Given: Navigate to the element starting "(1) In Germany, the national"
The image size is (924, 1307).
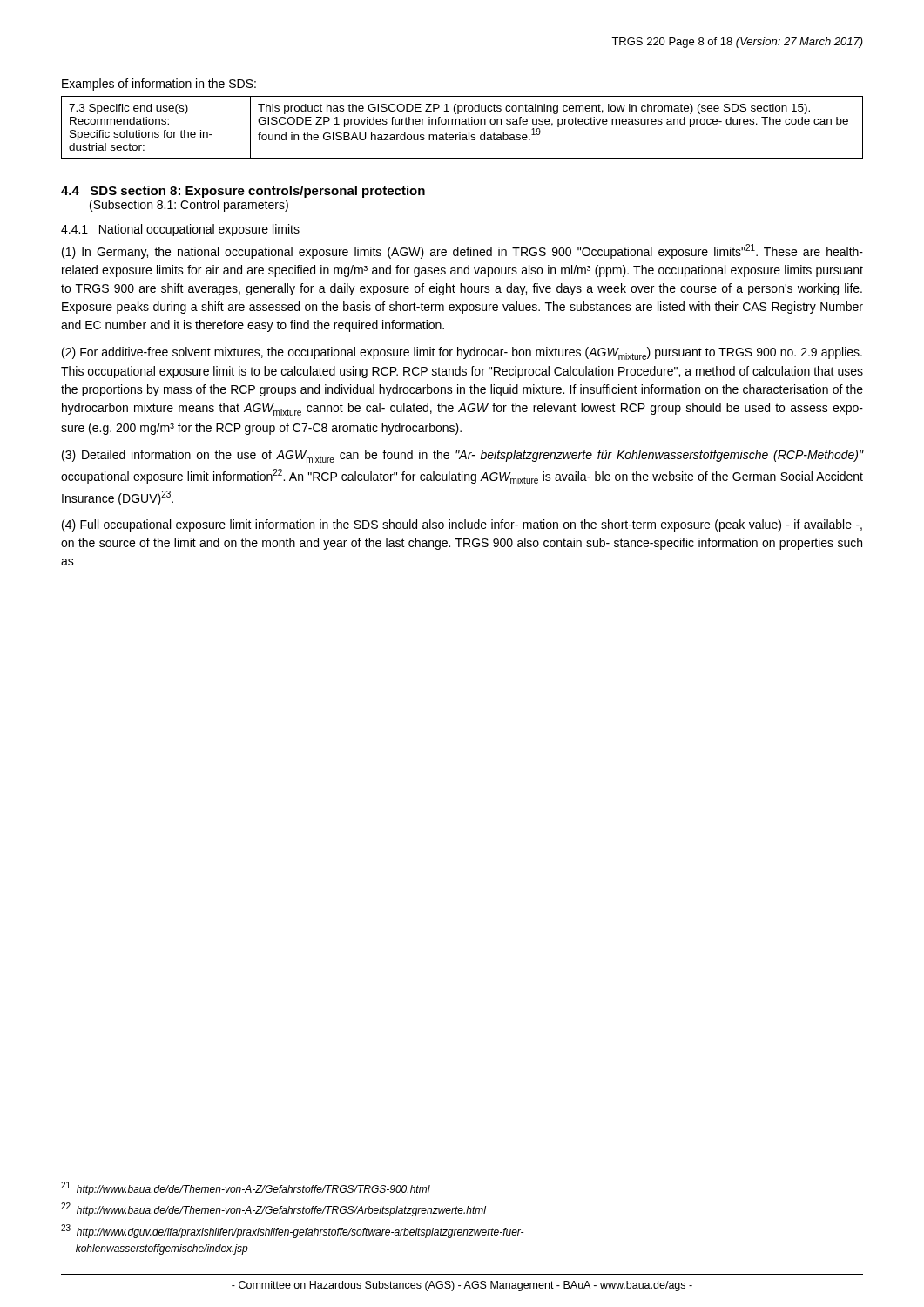Looking at the screenshot, I should tap(462, 287).
